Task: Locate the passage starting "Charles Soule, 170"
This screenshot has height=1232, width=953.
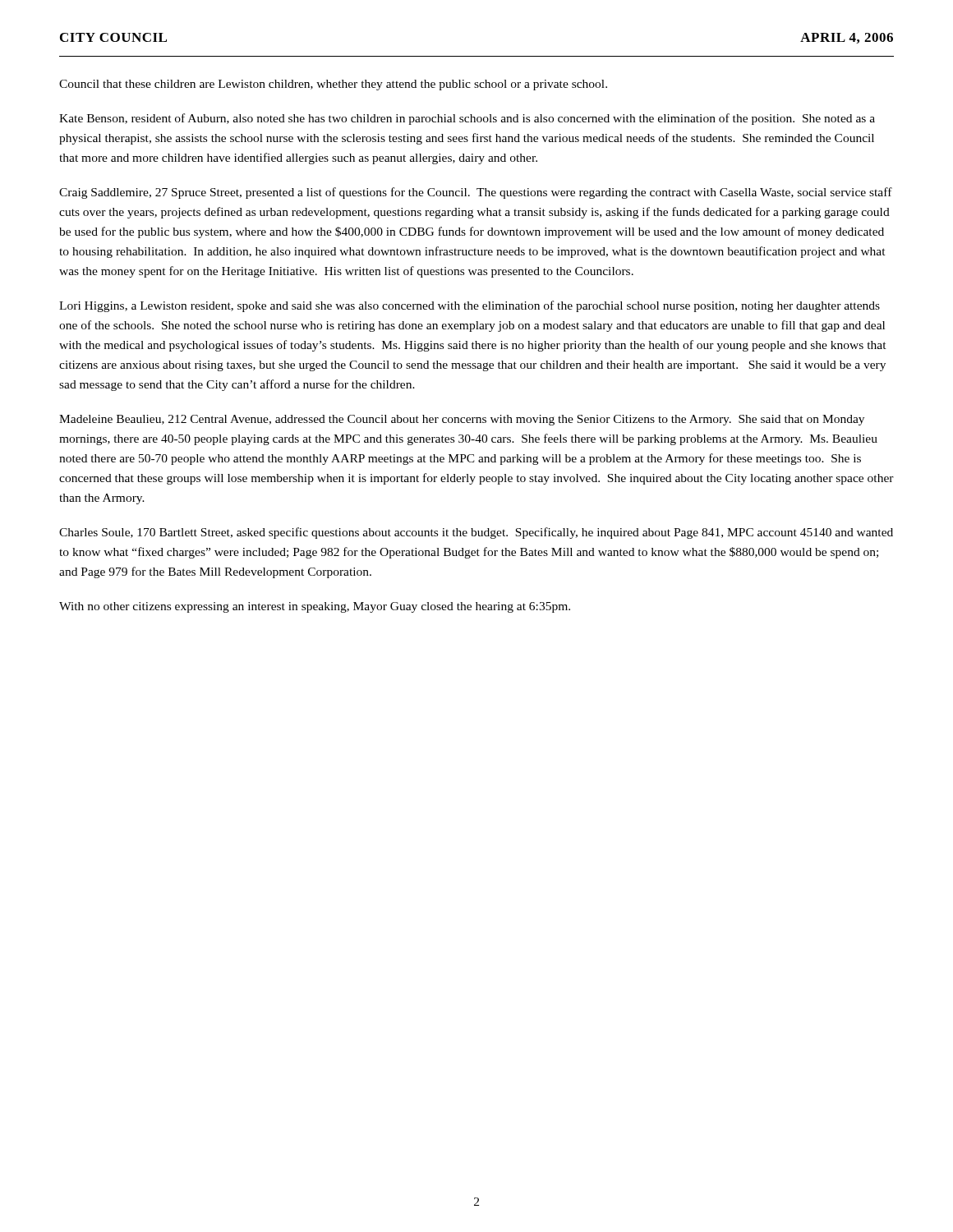Action: click(476, 552)
